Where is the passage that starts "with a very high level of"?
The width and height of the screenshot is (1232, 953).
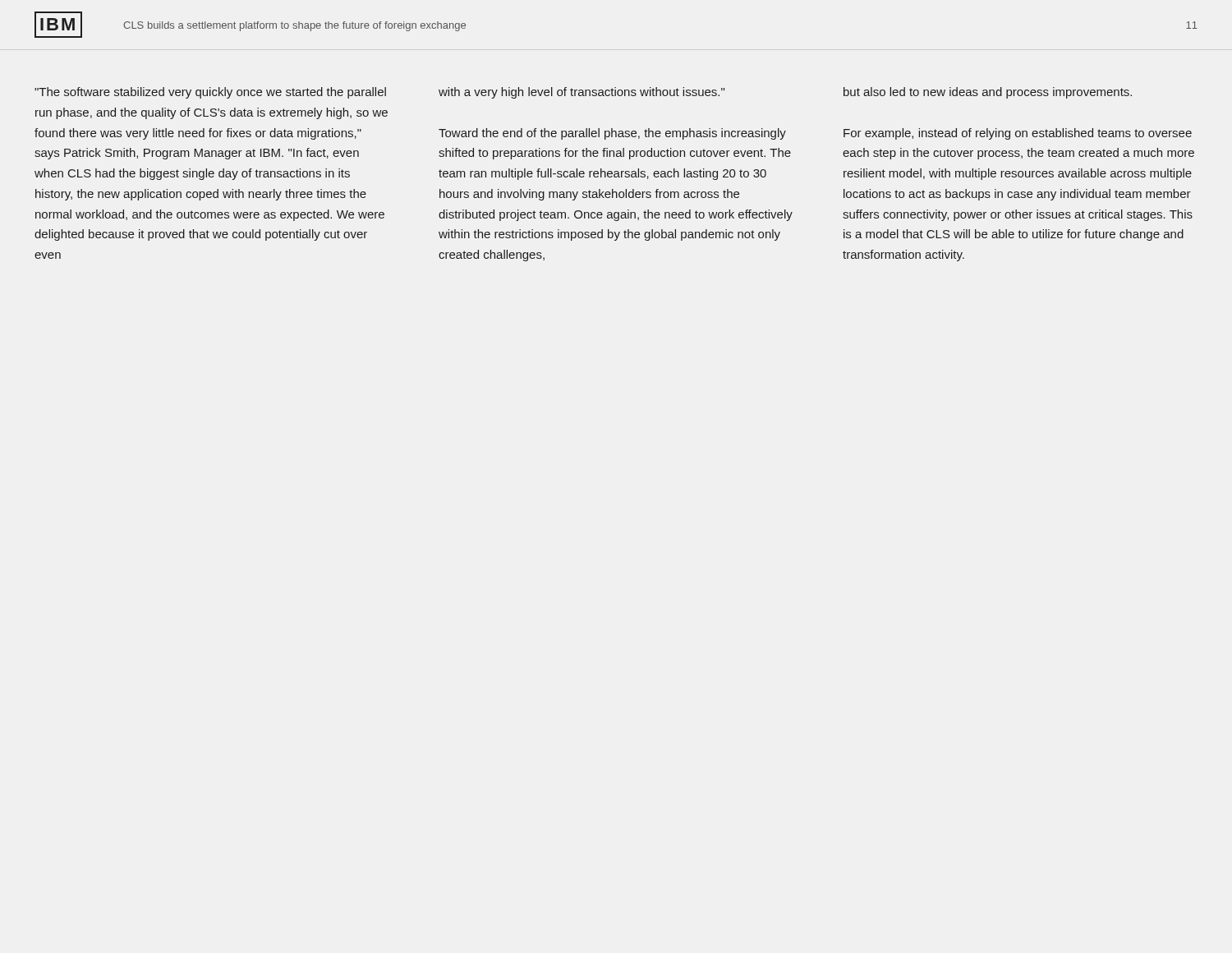tap(616, 173)
